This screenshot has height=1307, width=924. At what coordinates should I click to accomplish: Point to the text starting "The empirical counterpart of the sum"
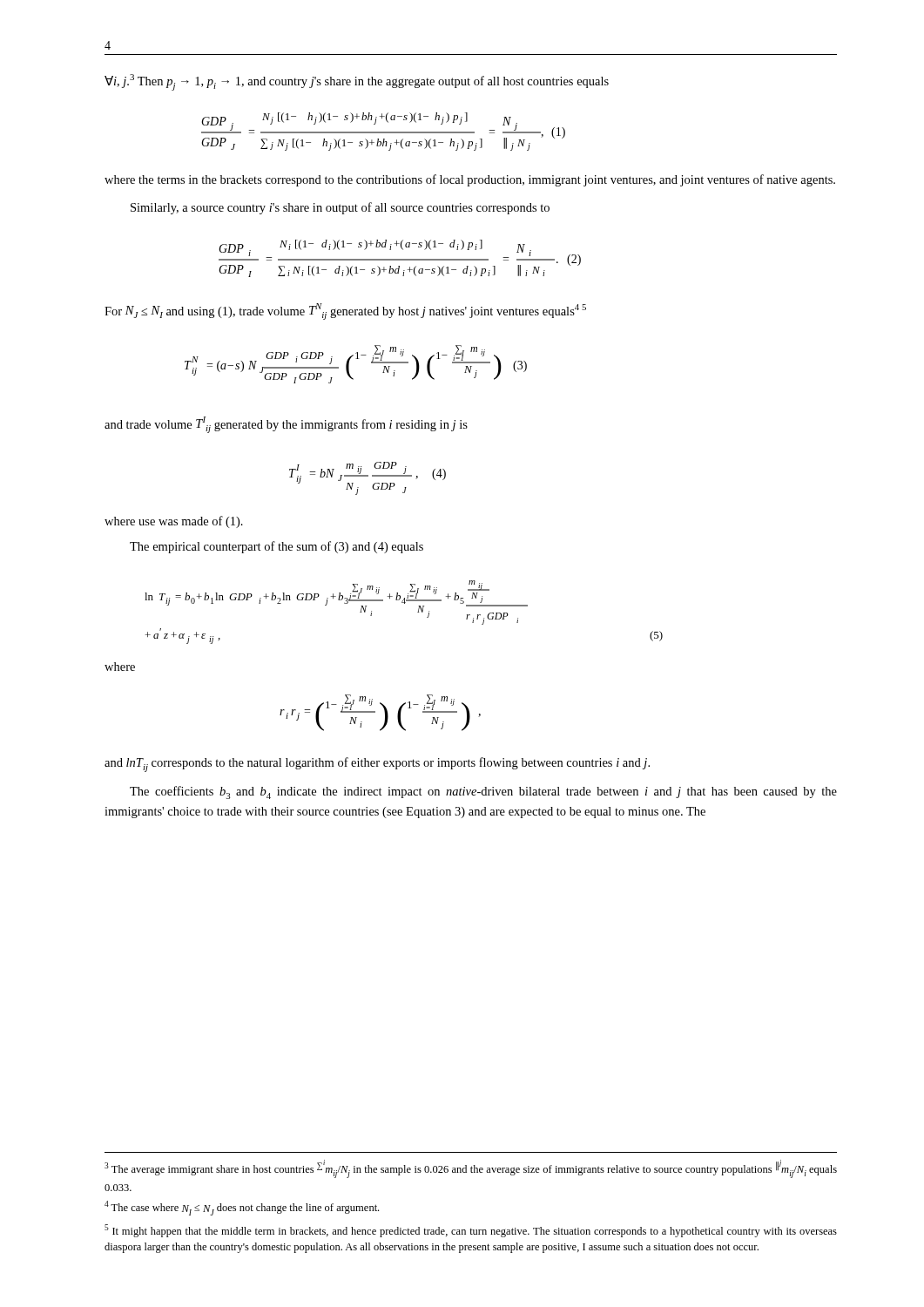(x=277, y=547)
